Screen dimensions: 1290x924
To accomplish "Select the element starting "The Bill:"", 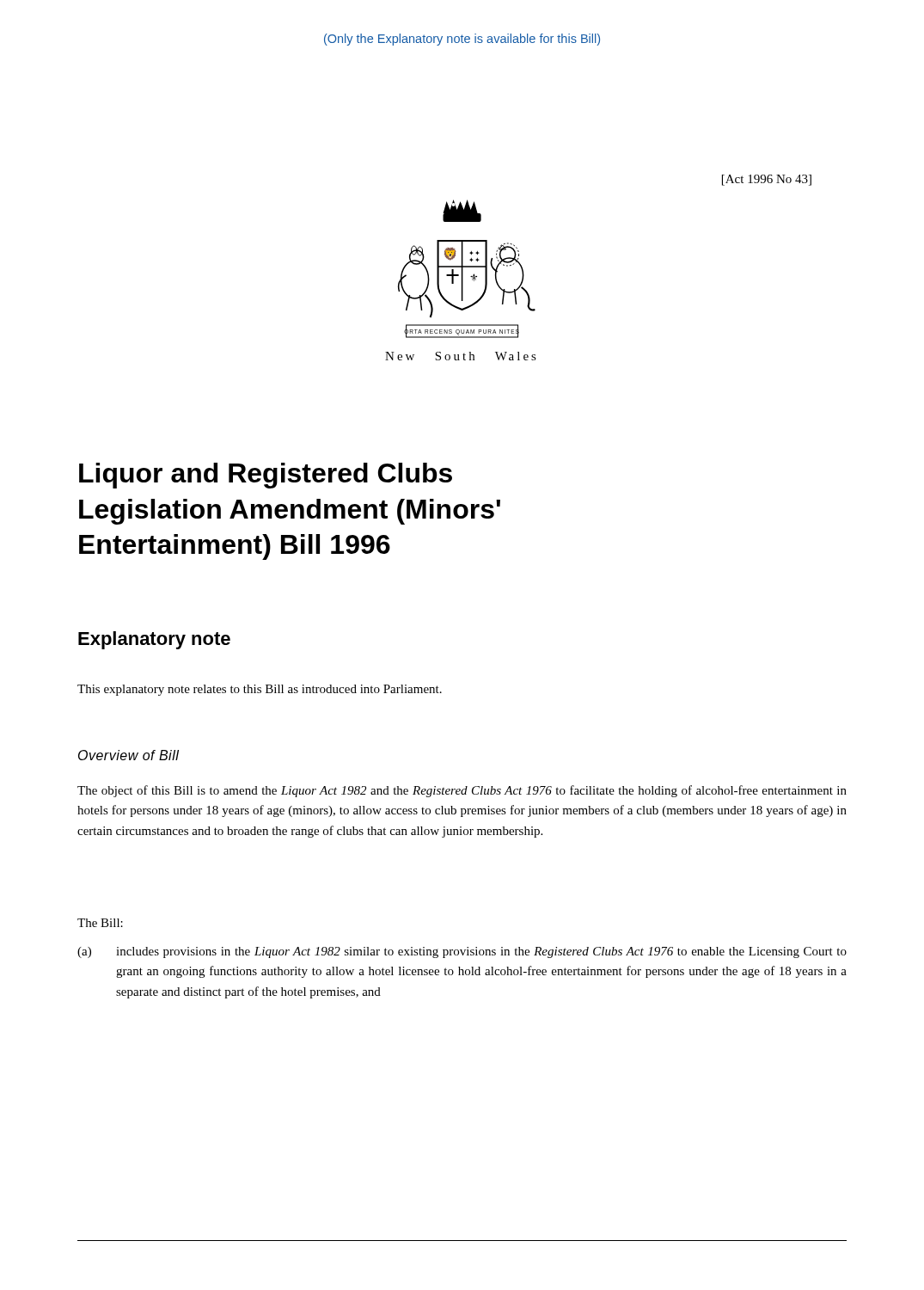I will [100, 923].
